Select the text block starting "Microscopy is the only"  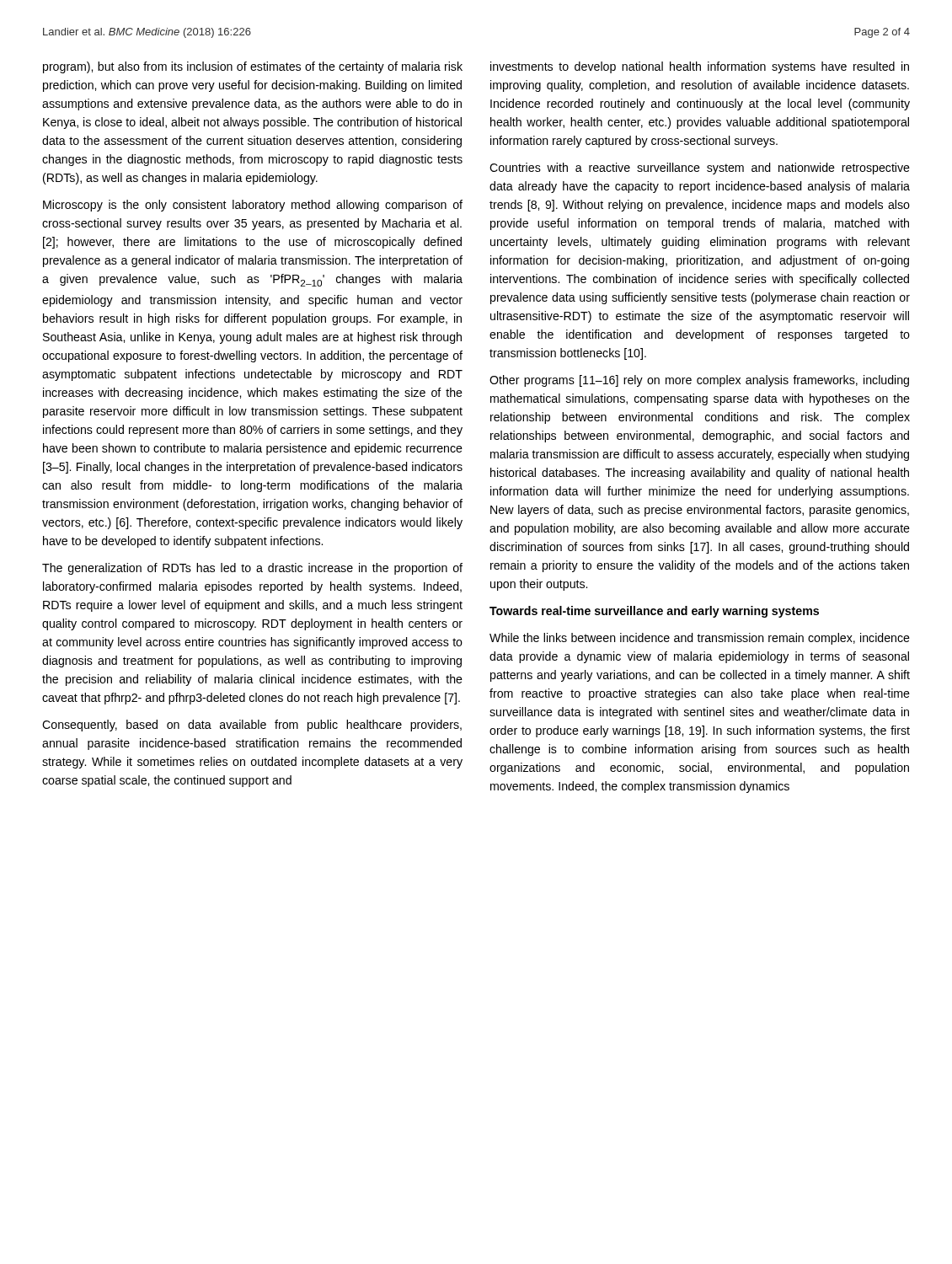pos(252,373)
